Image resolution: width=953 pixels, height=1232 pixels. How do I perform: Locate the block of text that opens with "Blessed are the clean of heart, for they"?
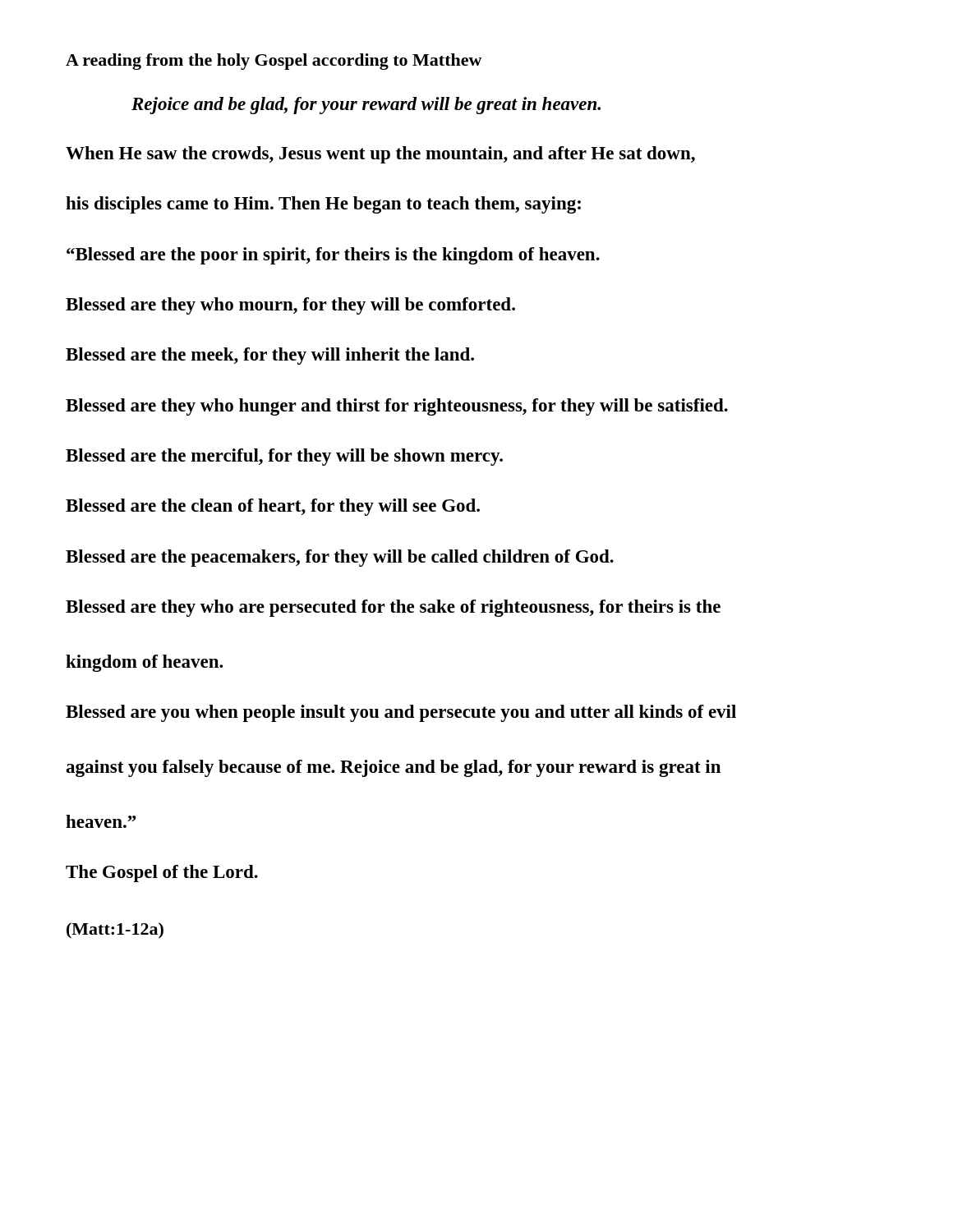(x=273, y=506)
